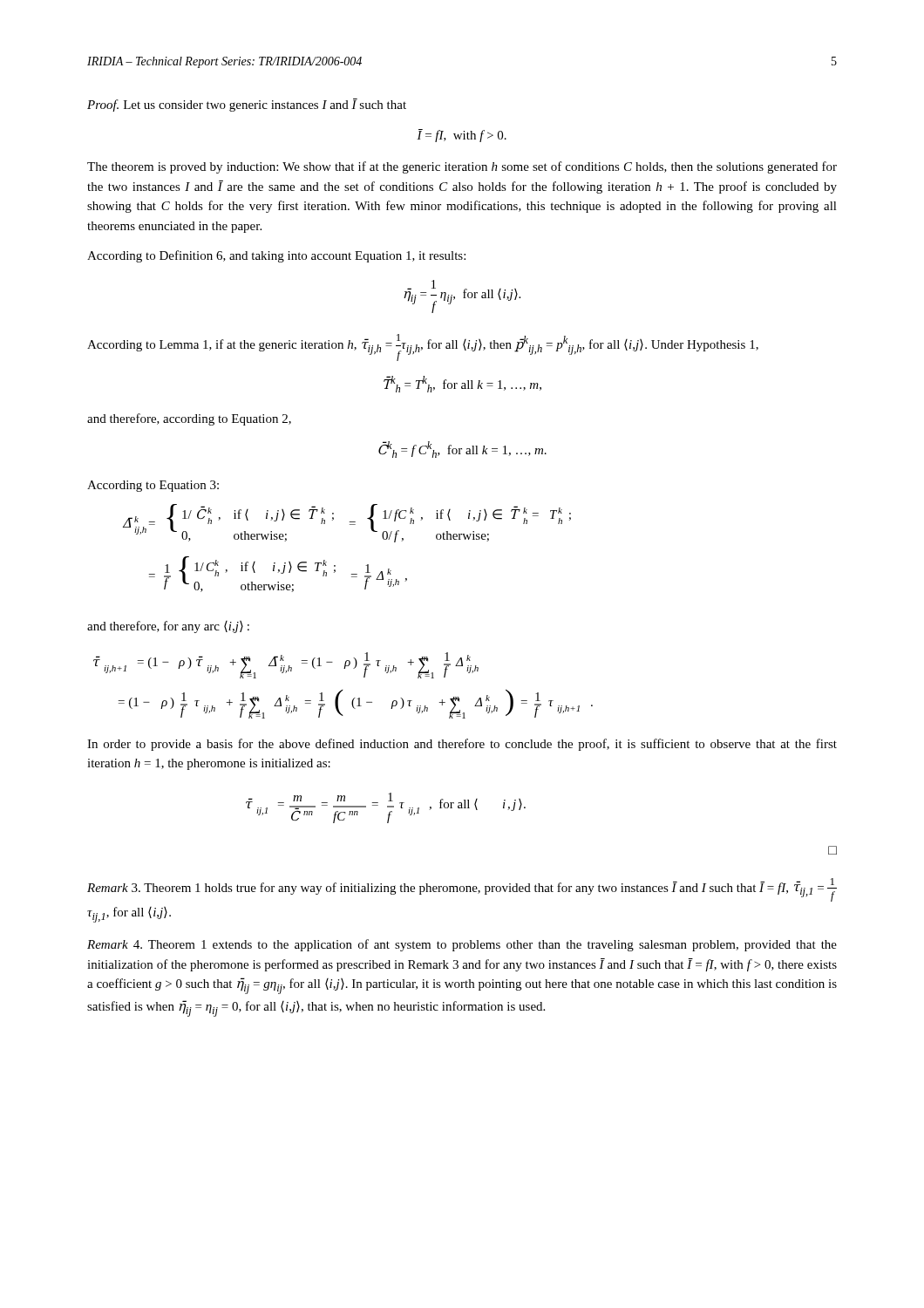Locate the element starting "T̄kh = Tkh, for all"
924x1308 pixels.
coord(462,384)
